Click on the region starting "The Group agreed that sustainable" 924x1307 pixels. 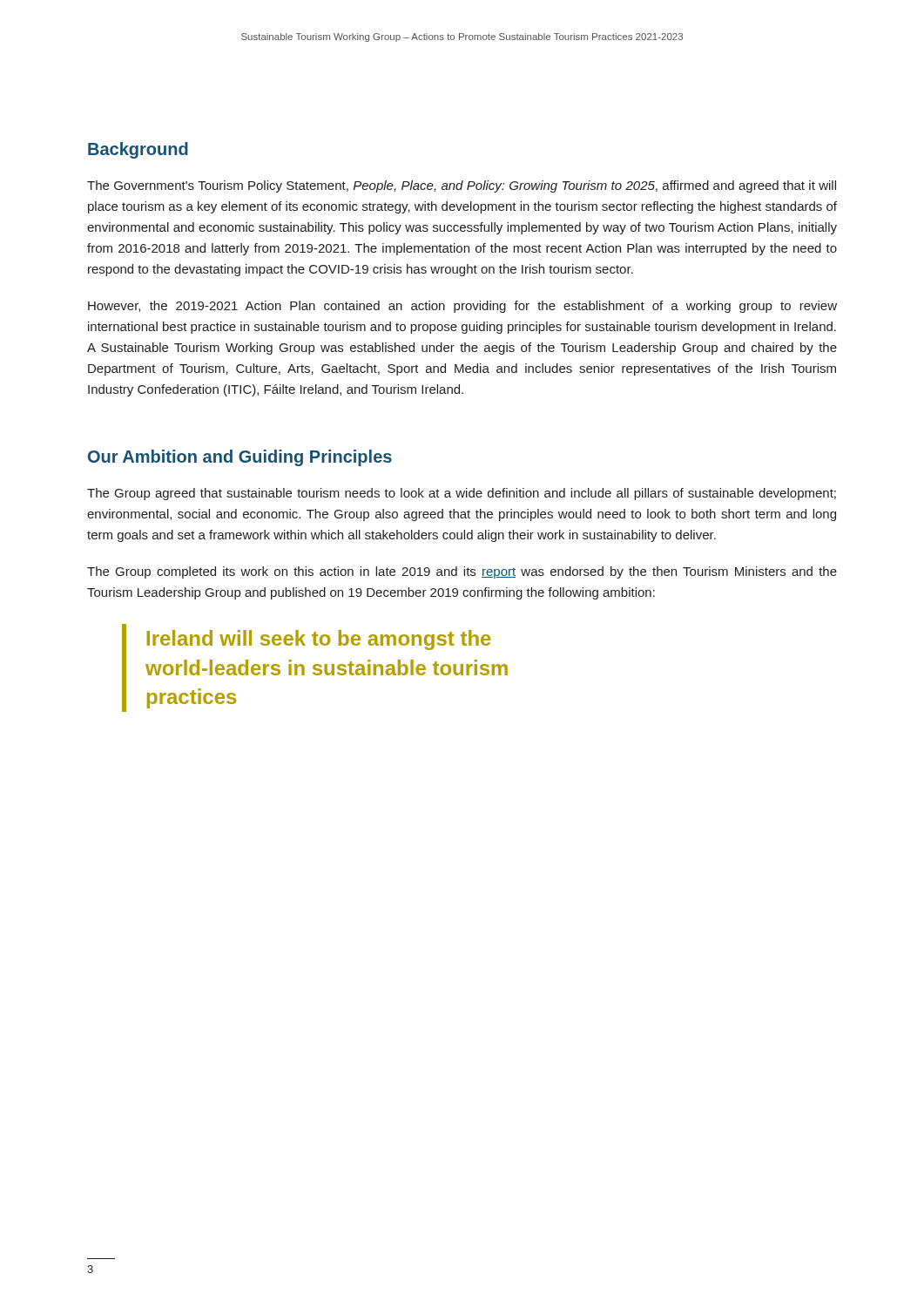coord(462,514)
